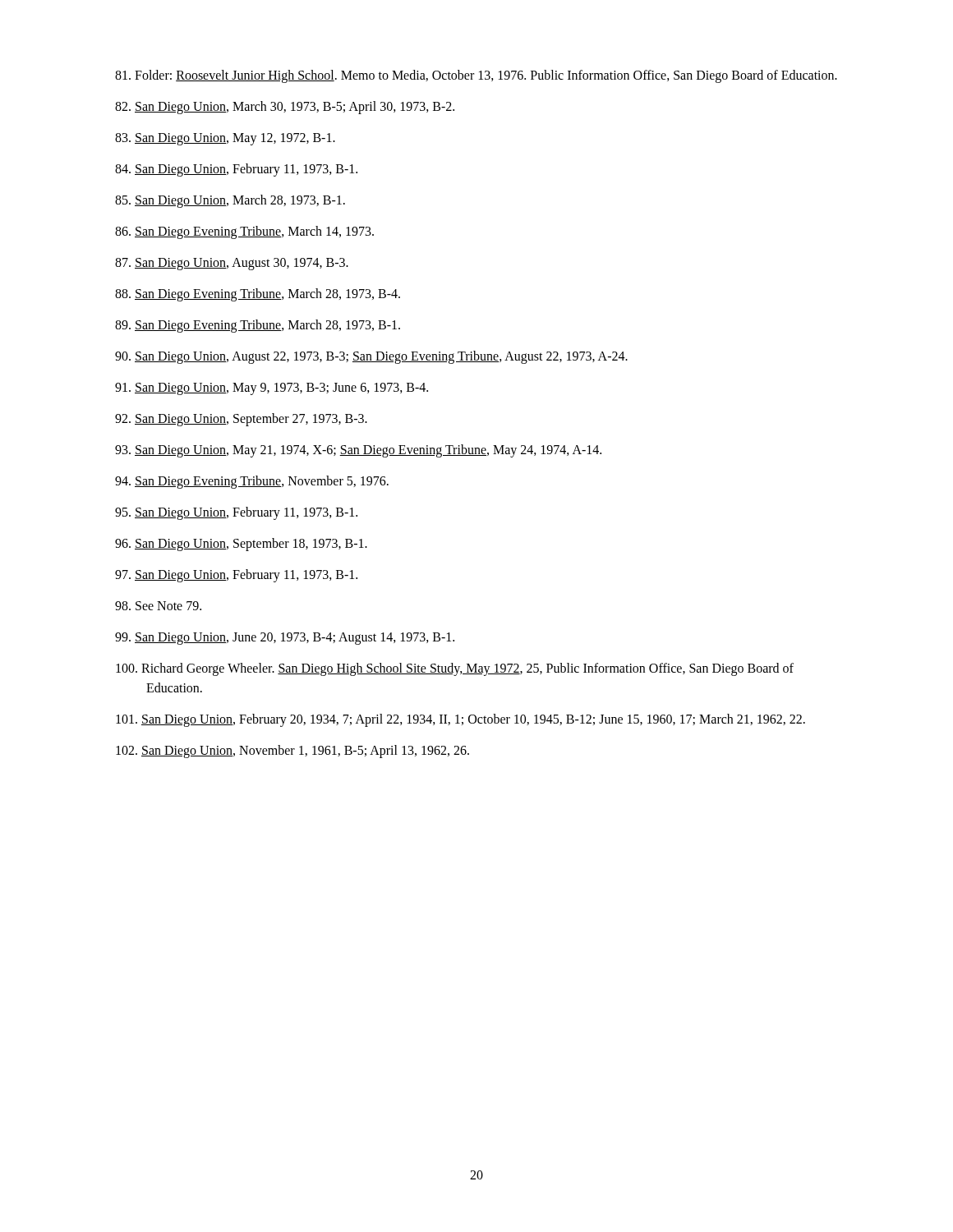Click on the element starting "90. San Diego Union, August 22, 1973,"
This screenshot has height=1232, width=953.
[x=372, y=356]
